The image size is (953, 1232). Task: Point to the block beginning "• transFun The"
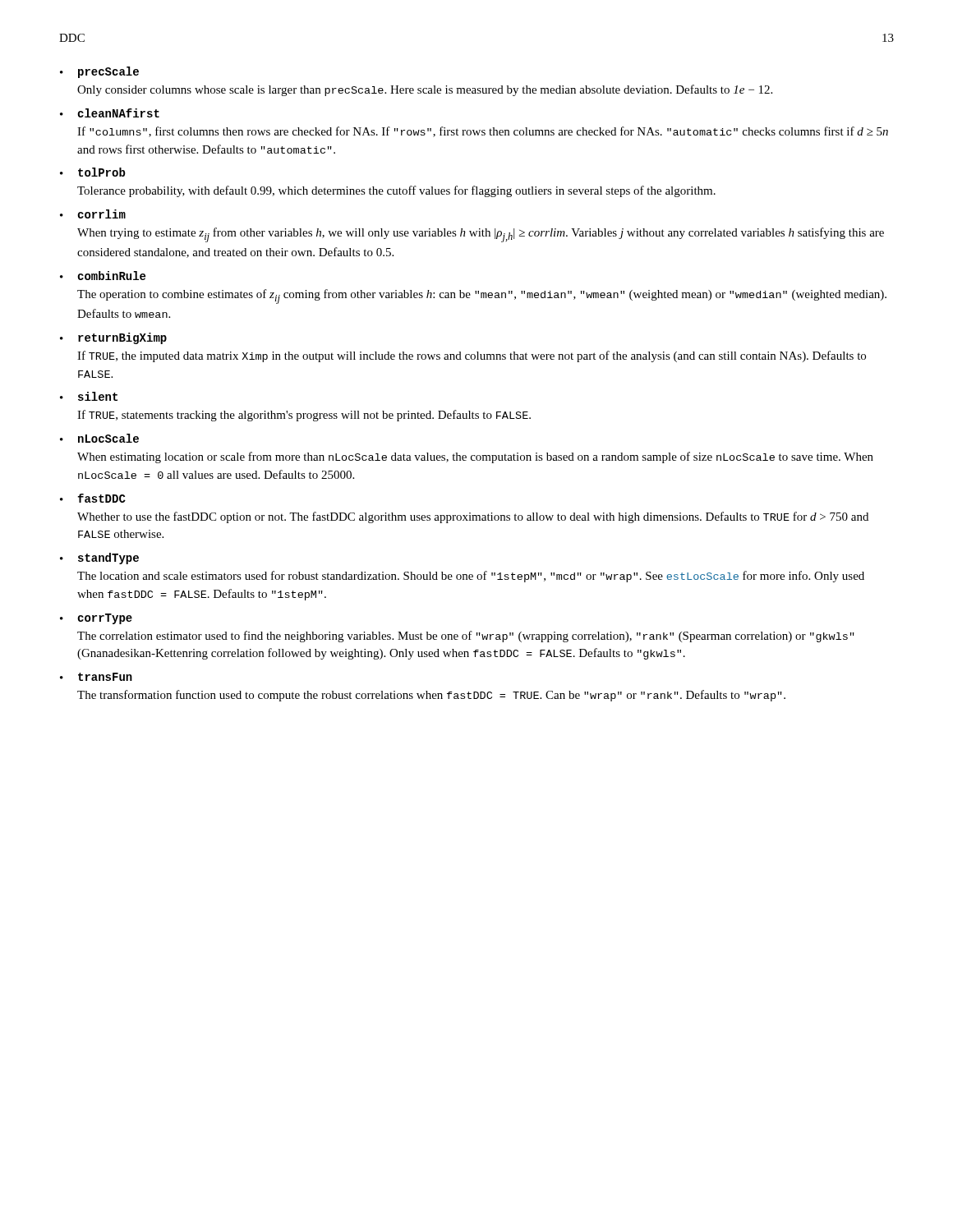[x=476, y=688]
